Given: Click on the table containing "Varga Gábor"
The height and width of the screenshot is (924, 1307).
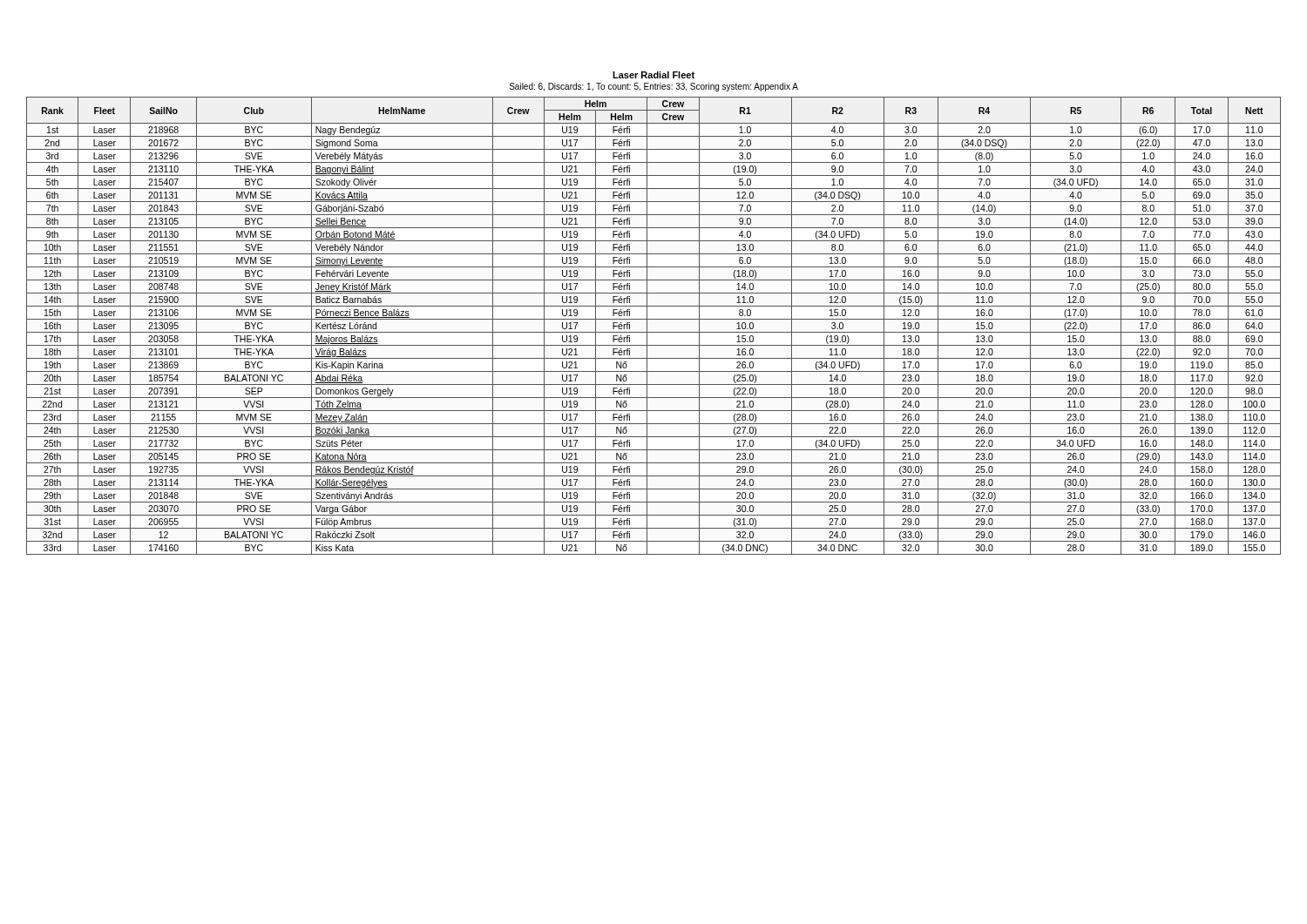Looking at the screenshot, I should (654, 326).
